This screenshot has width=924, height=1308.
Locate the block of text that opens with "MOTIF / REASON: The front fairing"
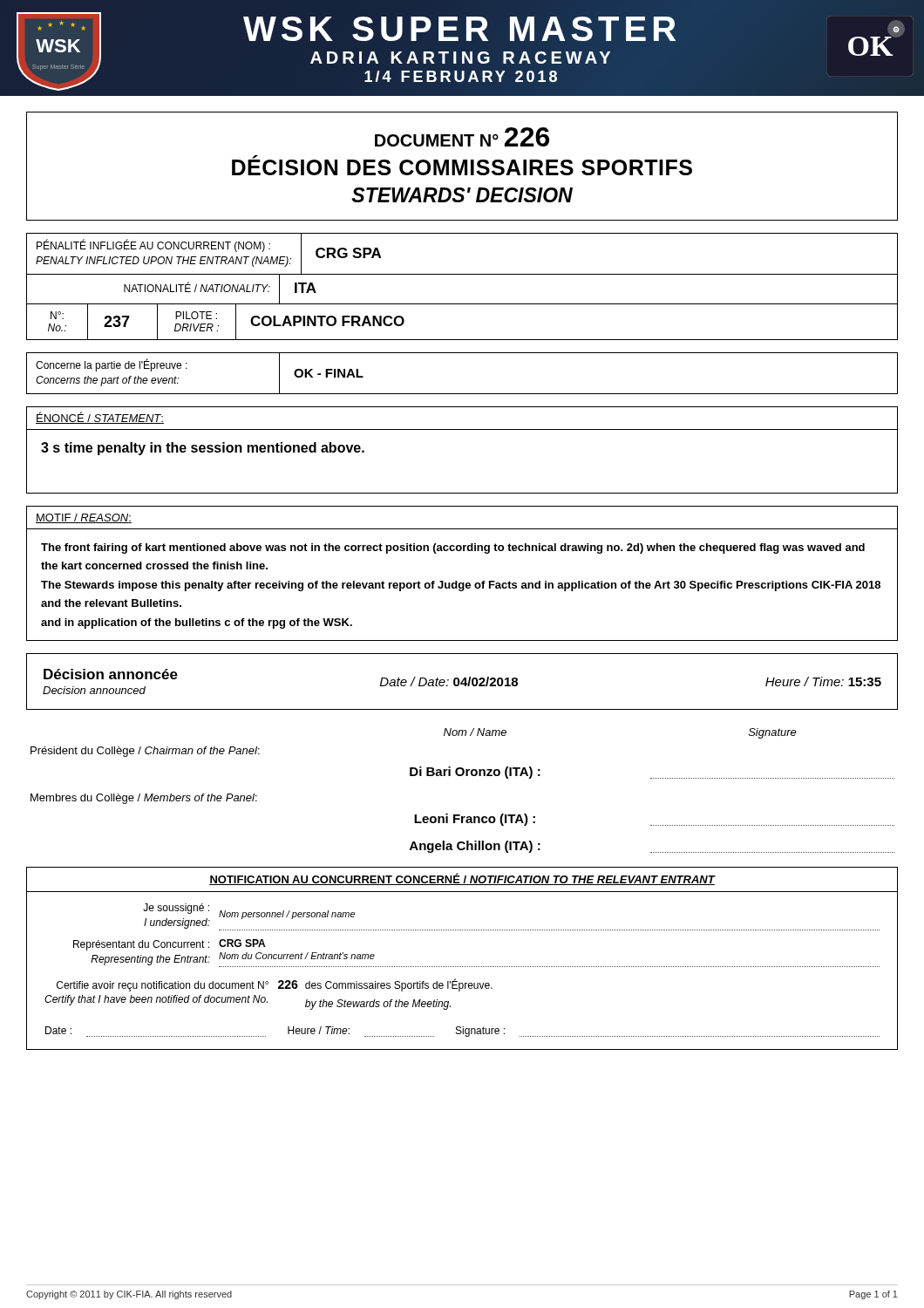coord(462,573)
